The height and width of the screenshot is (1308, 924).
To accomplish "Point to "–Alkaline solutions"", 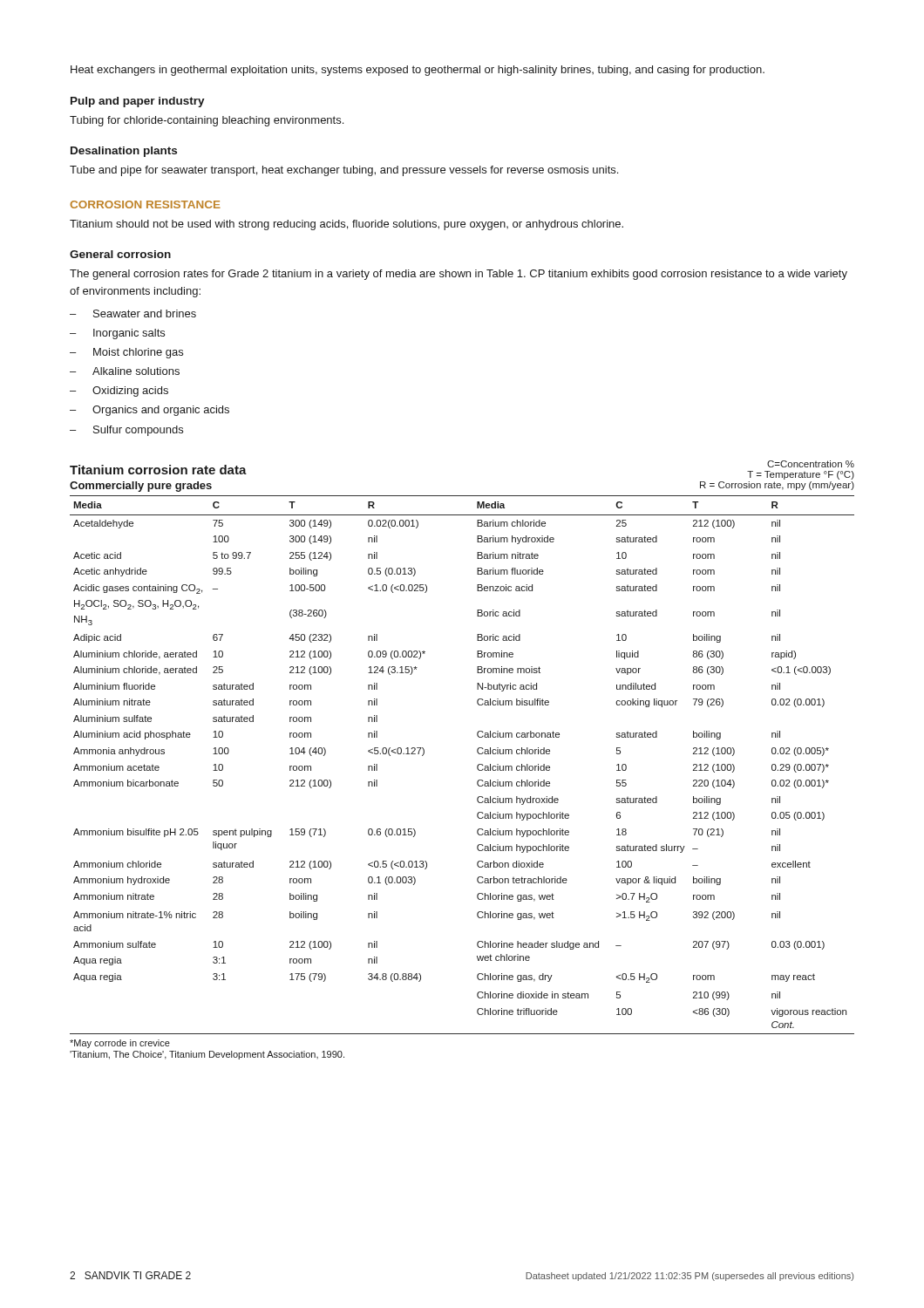I will click(125, 372).
